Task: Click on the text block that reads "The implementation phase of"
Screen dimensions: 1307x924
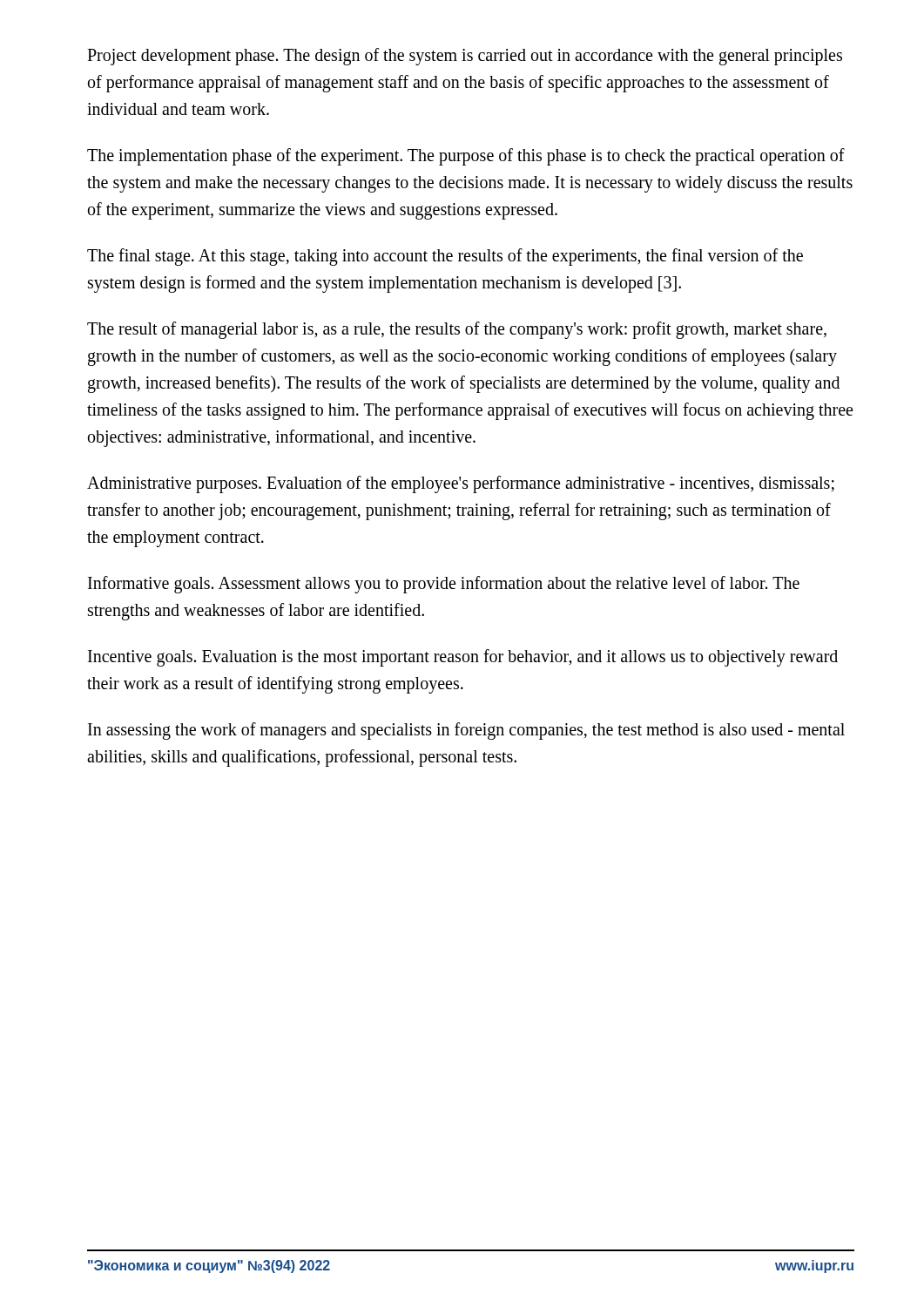Action: pyautogui.click(x=470, y=182)
